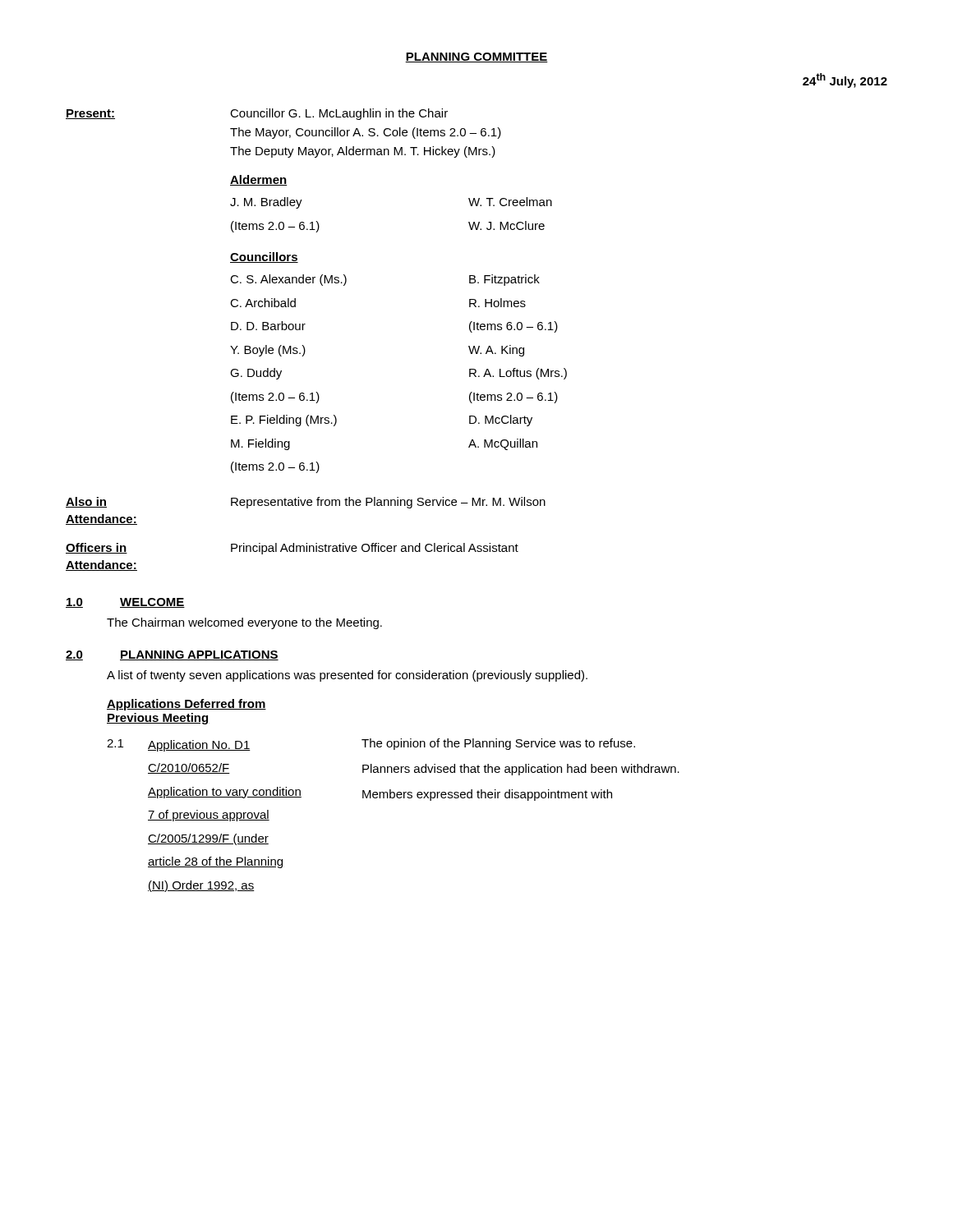
Task: Click the passage that begins "1 Application No. D1"
Action: (x=371, y=745)
